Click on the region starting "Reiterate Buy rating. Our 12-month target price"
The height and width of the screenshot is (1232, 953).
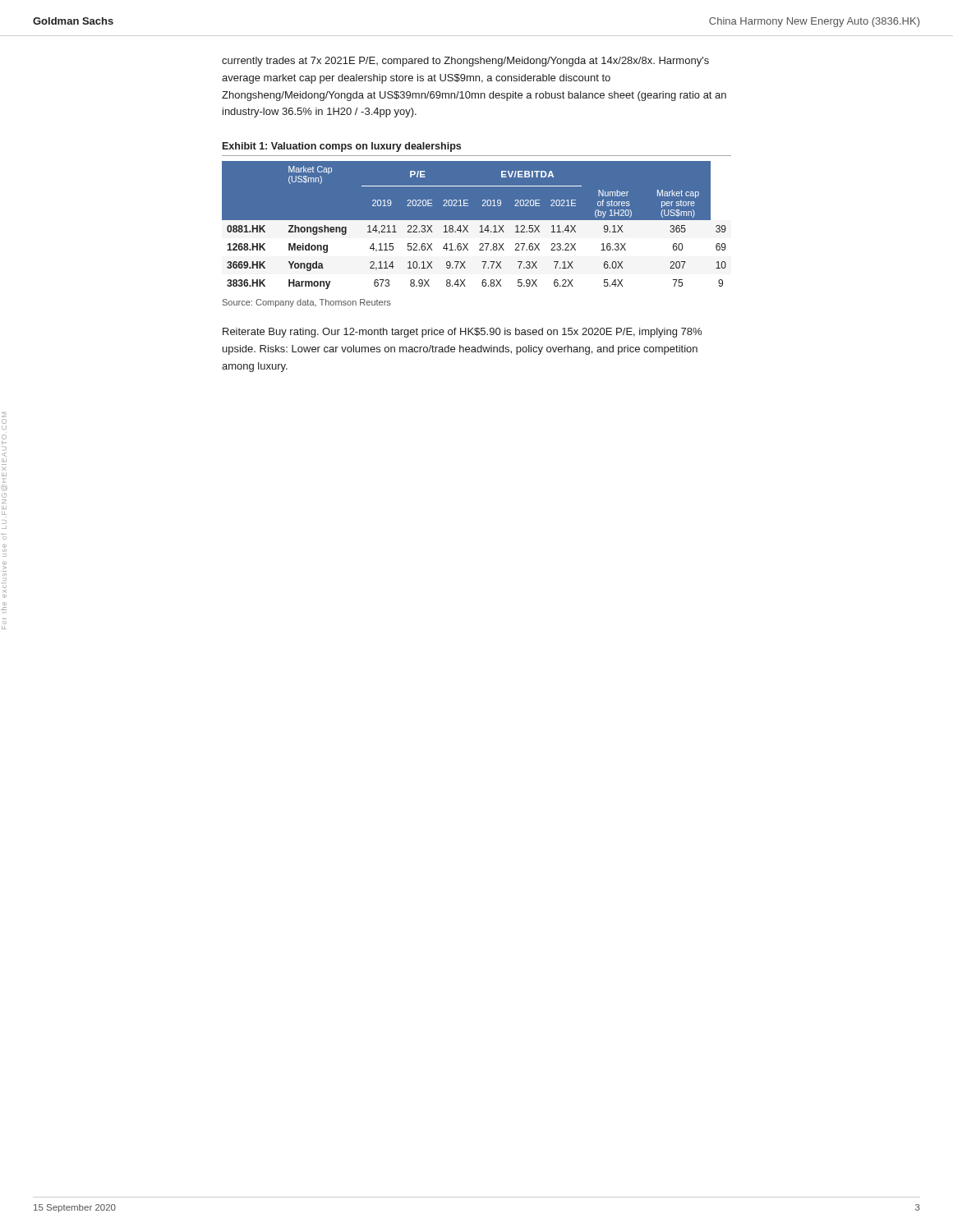point(462,349)
